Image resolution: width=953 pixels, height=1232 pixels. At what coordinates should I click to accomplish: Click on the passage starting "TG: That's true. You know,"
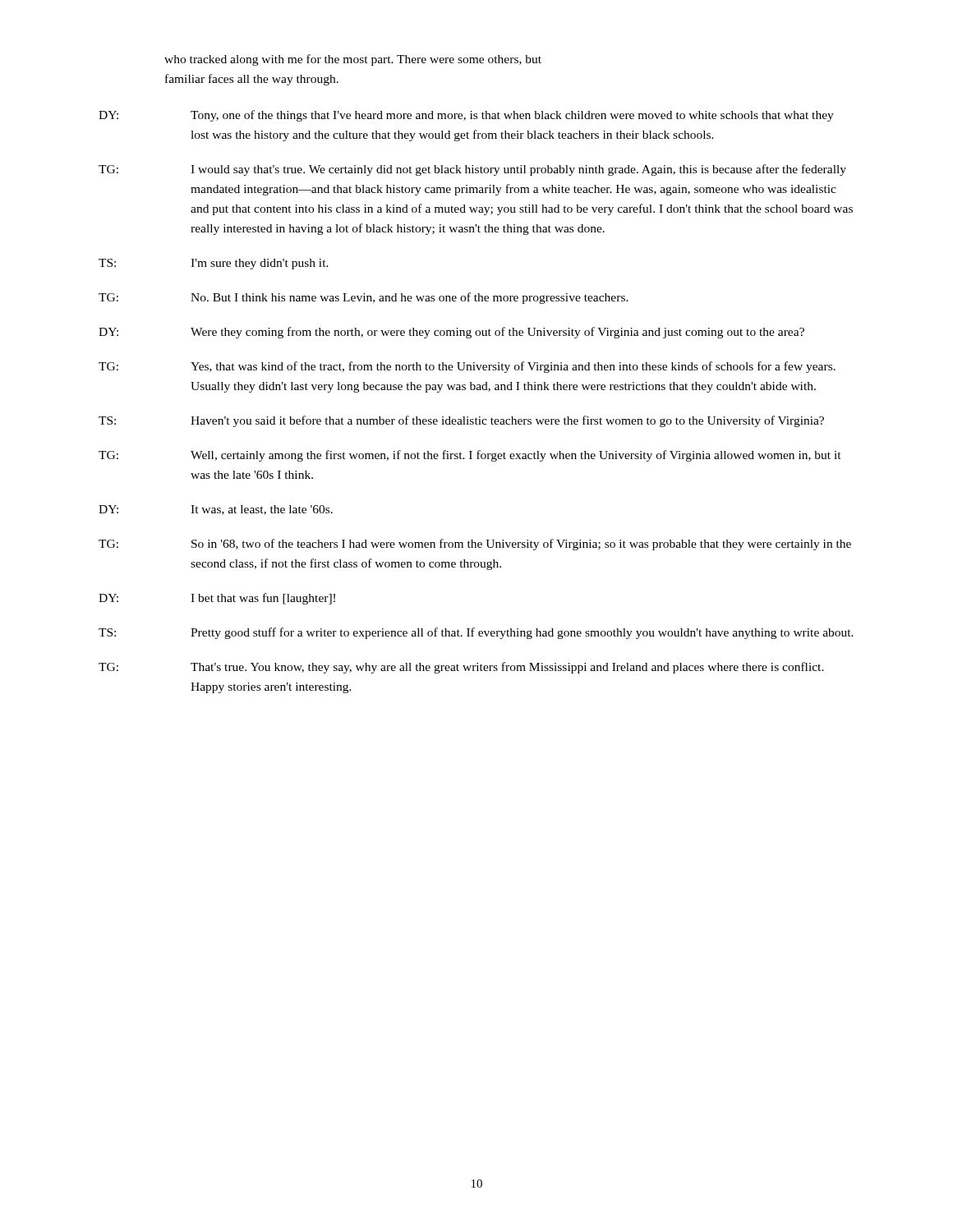click(x=476, y=677)
